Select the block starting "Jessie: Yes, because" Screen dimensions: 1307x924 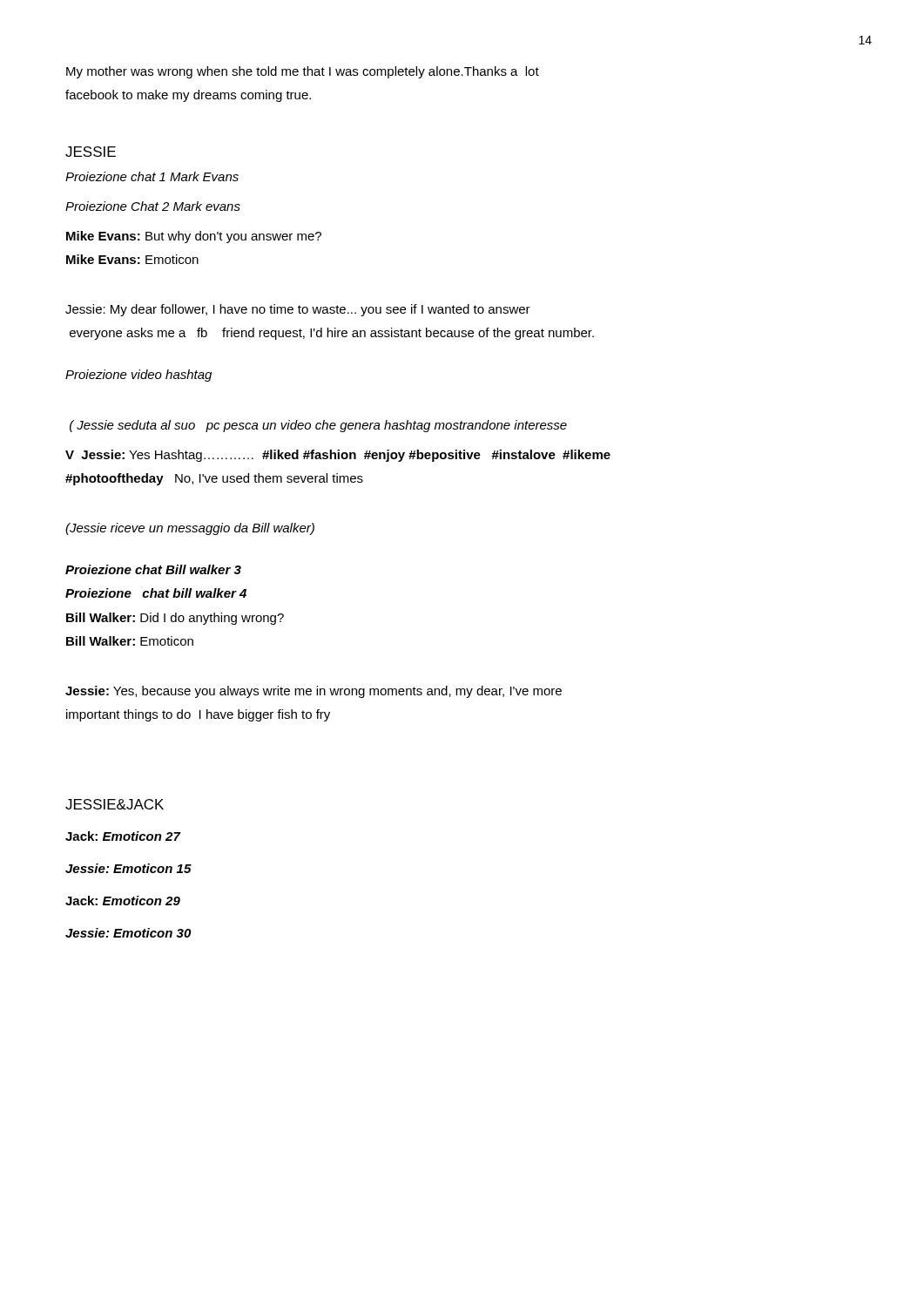pos(462,703)
